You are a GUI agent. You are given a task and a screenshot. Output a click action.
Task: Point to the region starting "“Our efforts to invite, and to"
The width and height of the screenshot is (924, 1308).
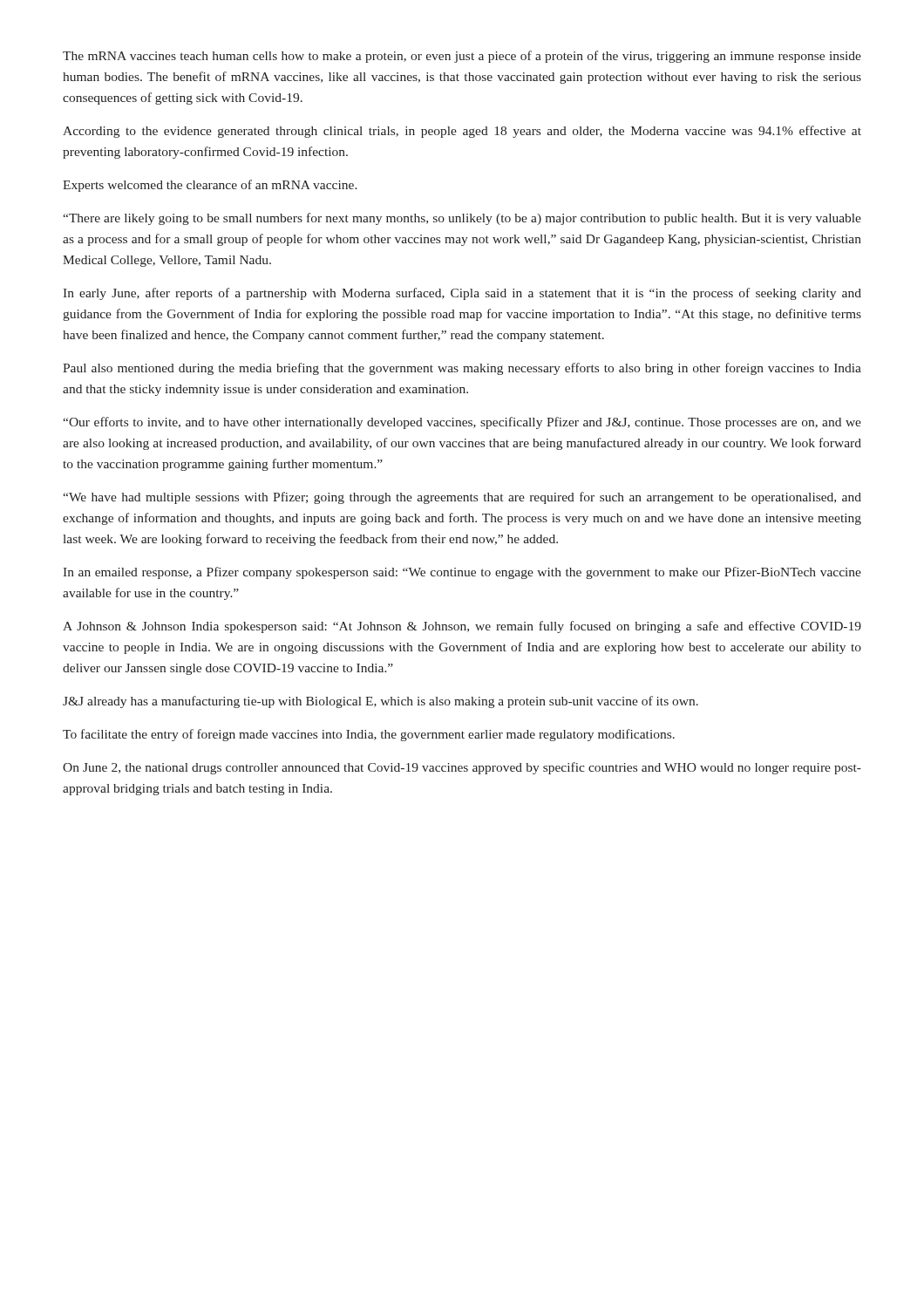pyautogui.click(x=462, y=443)
